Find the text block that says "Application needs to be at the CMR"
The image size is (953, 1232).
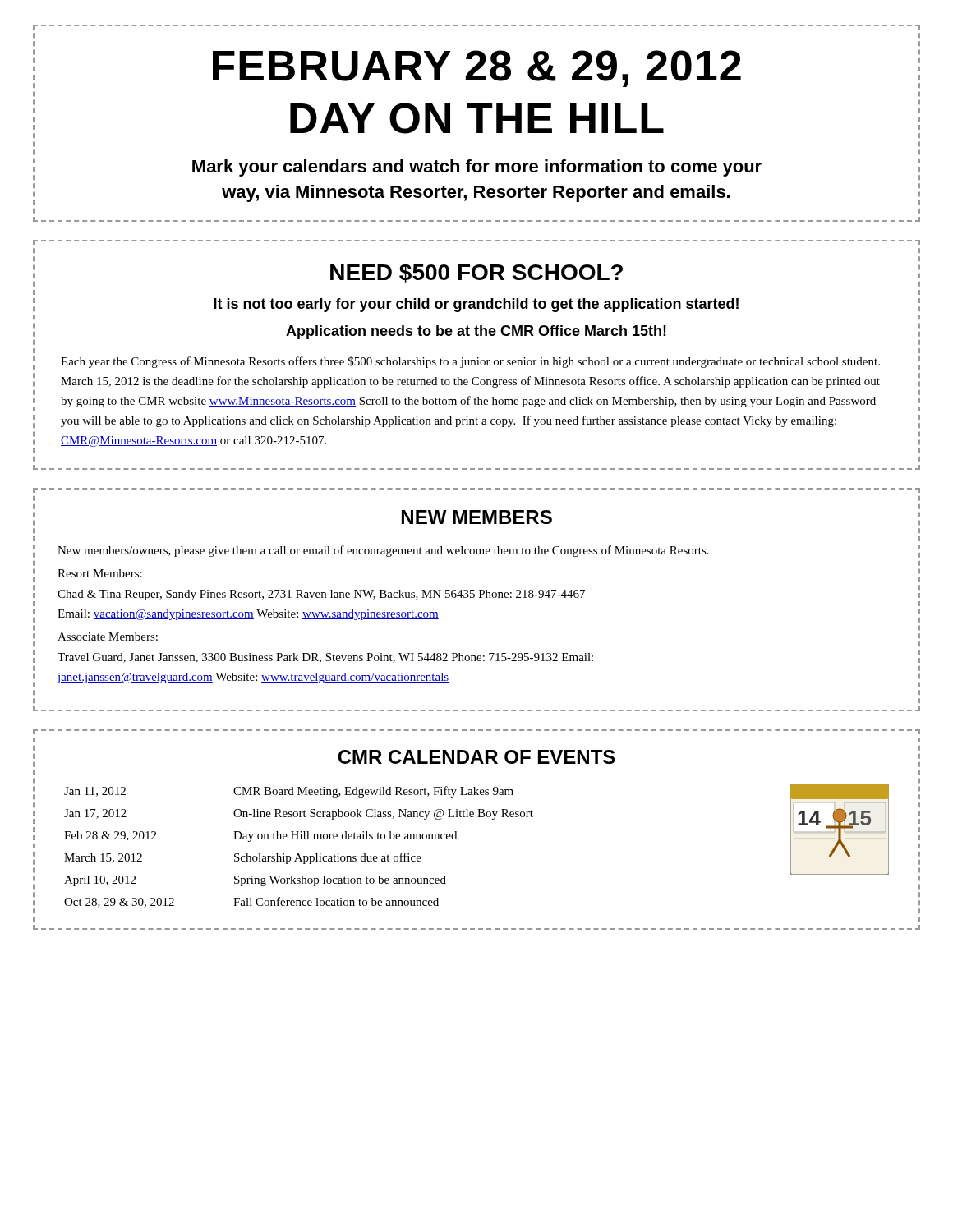[476, 331]
